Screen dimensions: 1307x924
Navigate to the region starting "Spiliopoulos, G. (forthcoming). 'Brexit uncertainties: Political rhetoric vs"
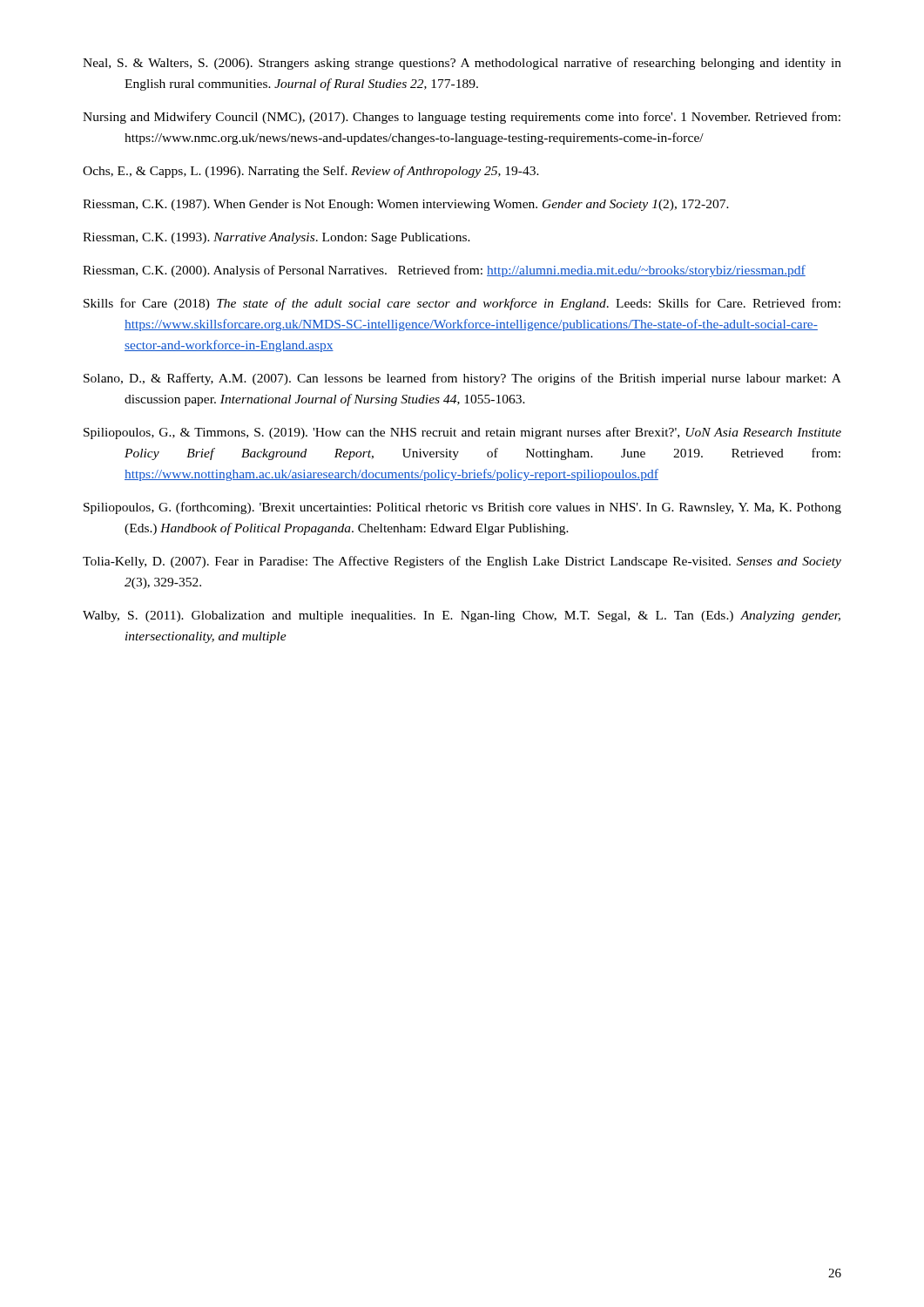pos(462,517)
